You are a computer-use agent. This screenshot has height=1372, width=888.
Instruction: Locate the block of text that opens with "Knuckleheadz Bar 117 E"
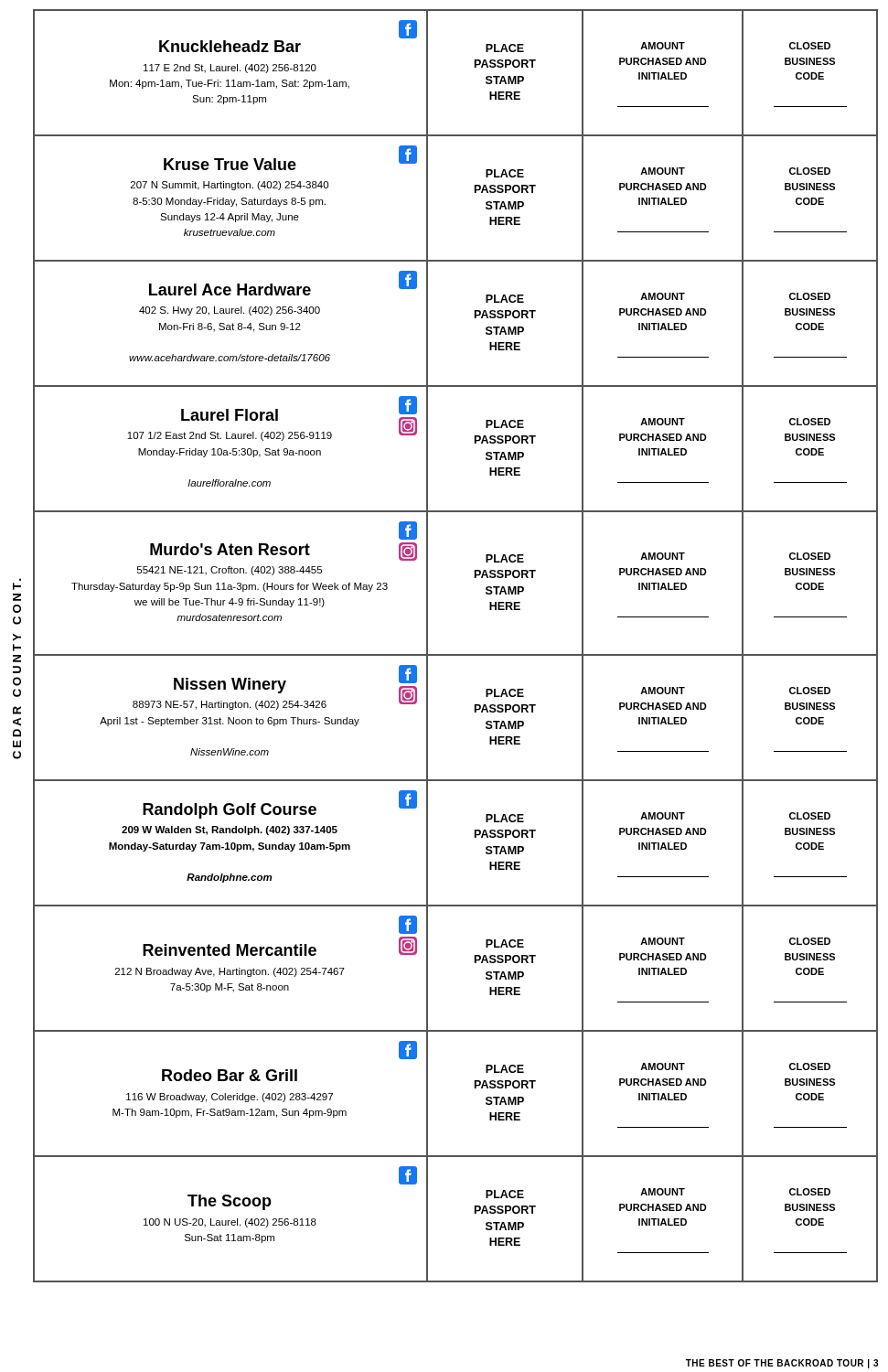[x=455, y=73]
